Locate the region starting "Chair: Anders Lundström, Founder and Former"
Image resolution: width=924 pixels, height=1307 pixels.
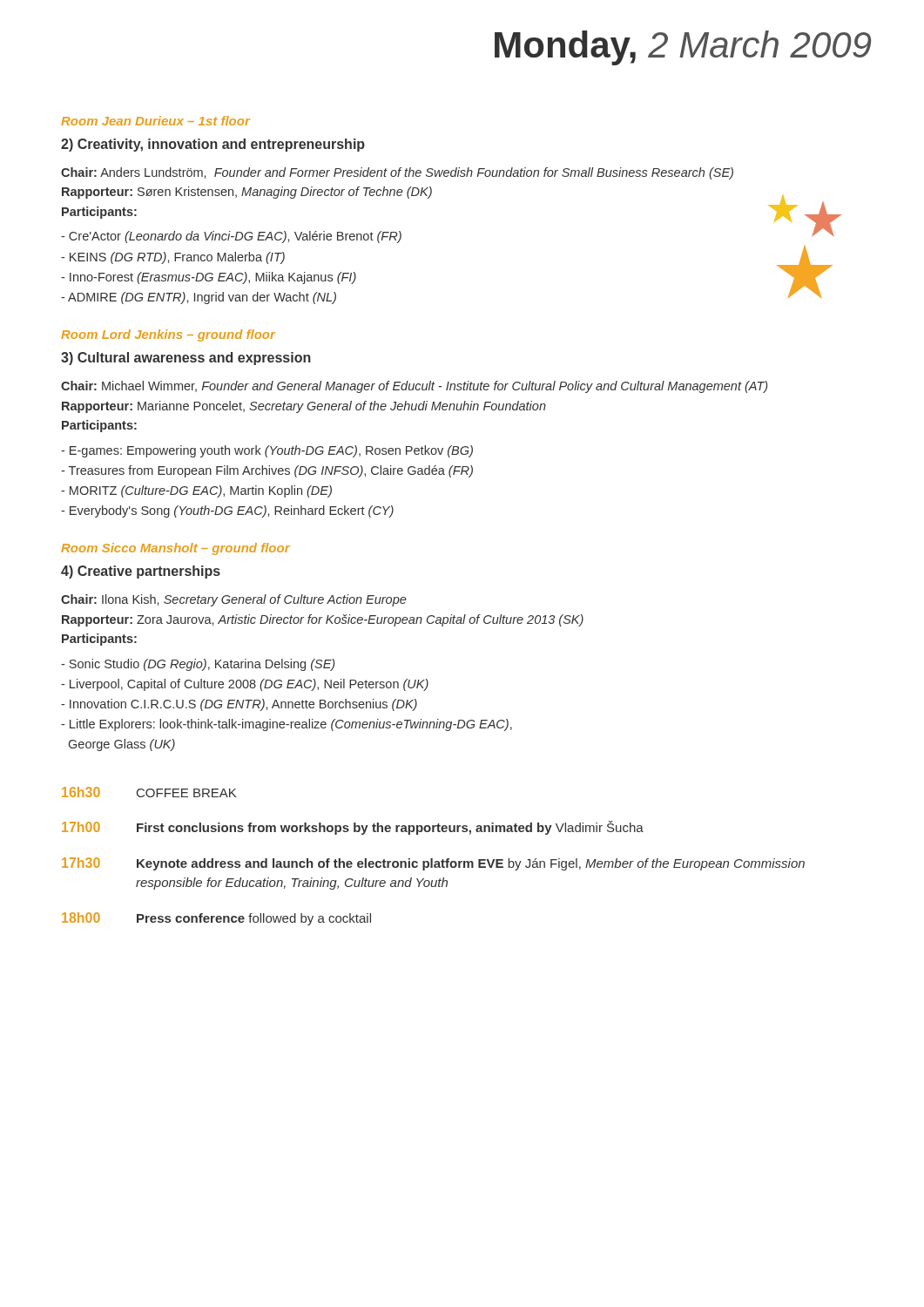click(398, 192)
